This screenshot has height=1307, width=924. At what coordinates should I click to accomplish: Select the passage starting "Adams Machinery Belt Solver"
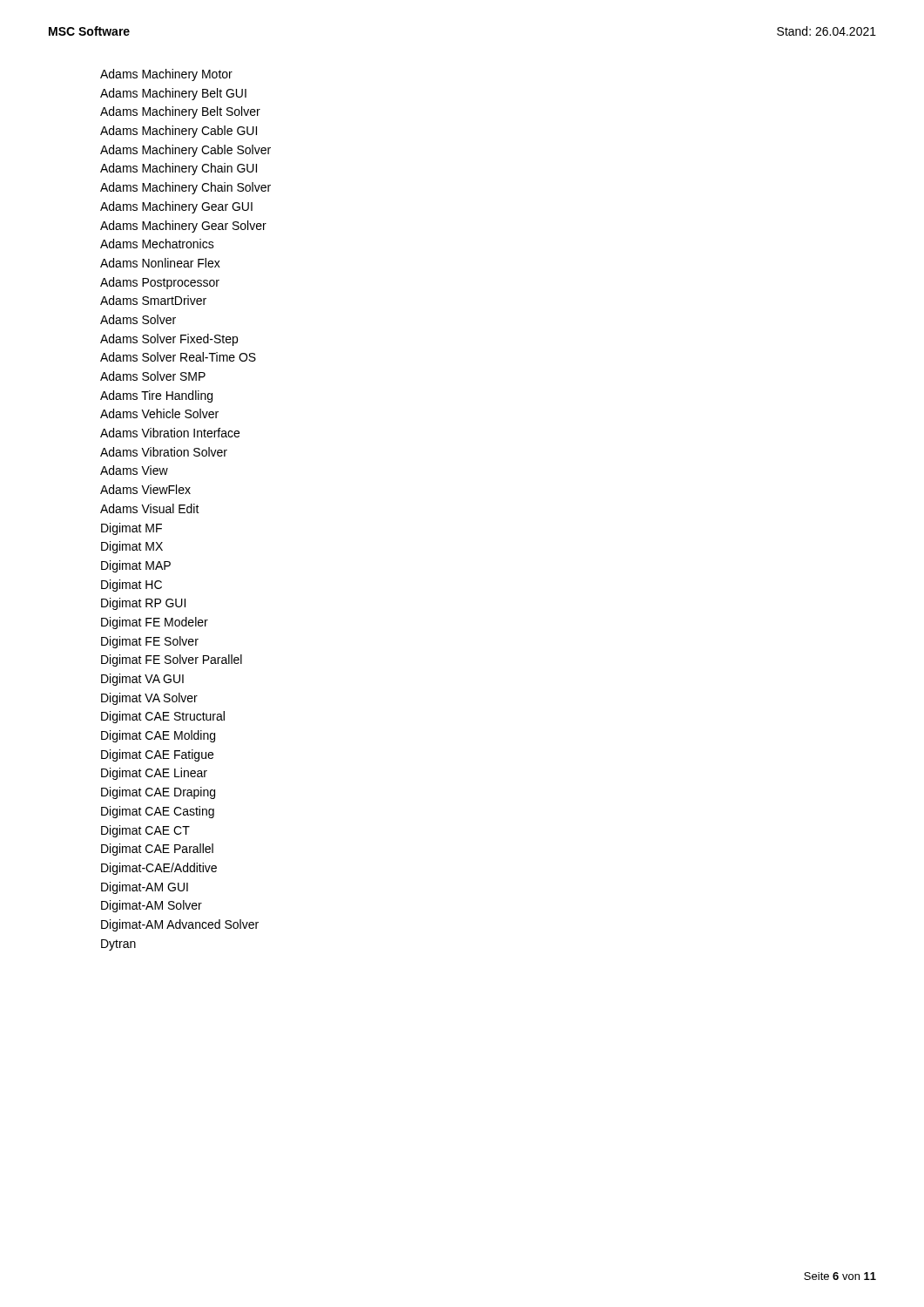(x=180, y=112)
